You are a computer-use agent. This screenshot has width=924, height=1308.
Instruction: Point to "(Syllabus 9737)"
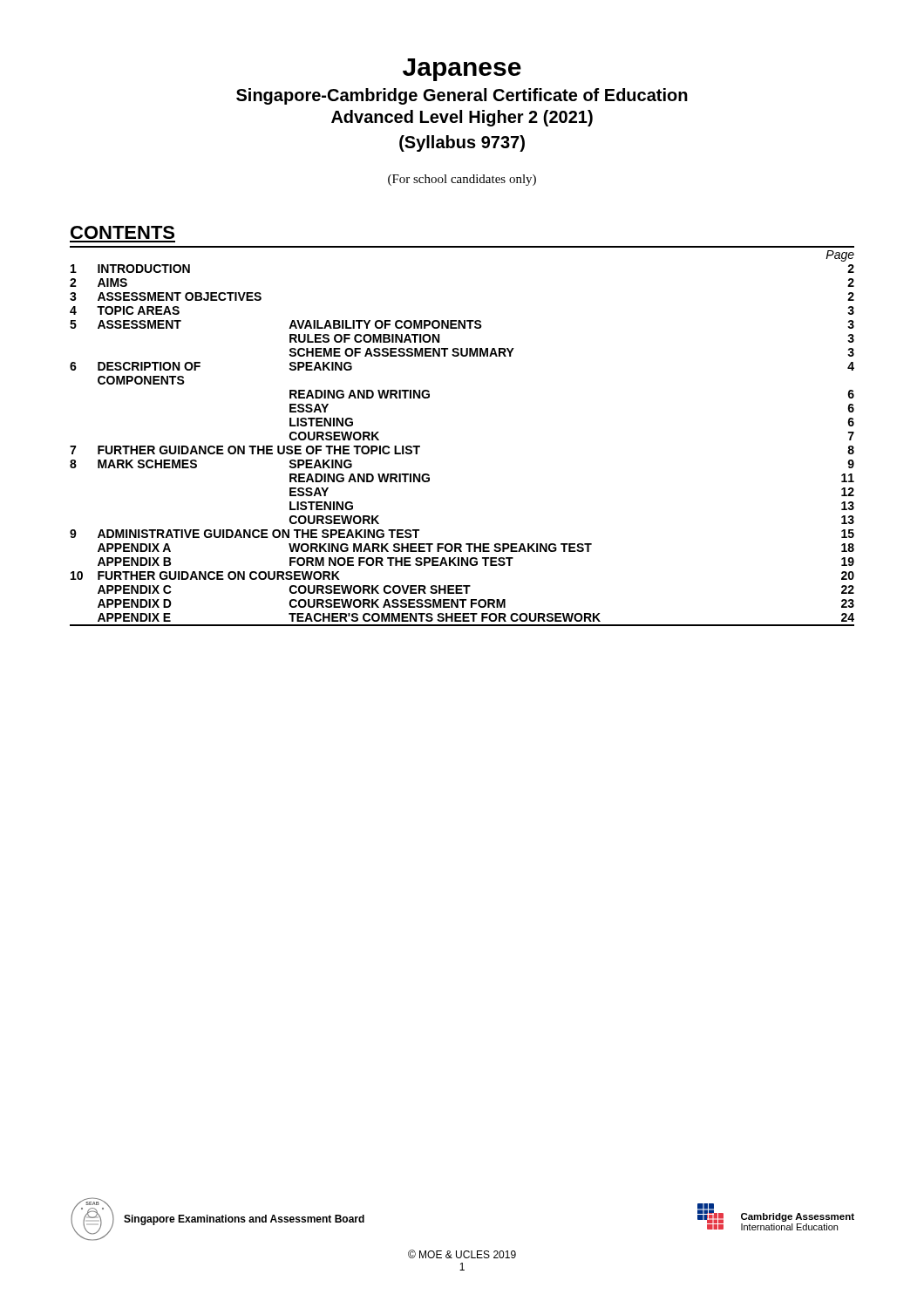pyautogui.click(x=462, y=143)
